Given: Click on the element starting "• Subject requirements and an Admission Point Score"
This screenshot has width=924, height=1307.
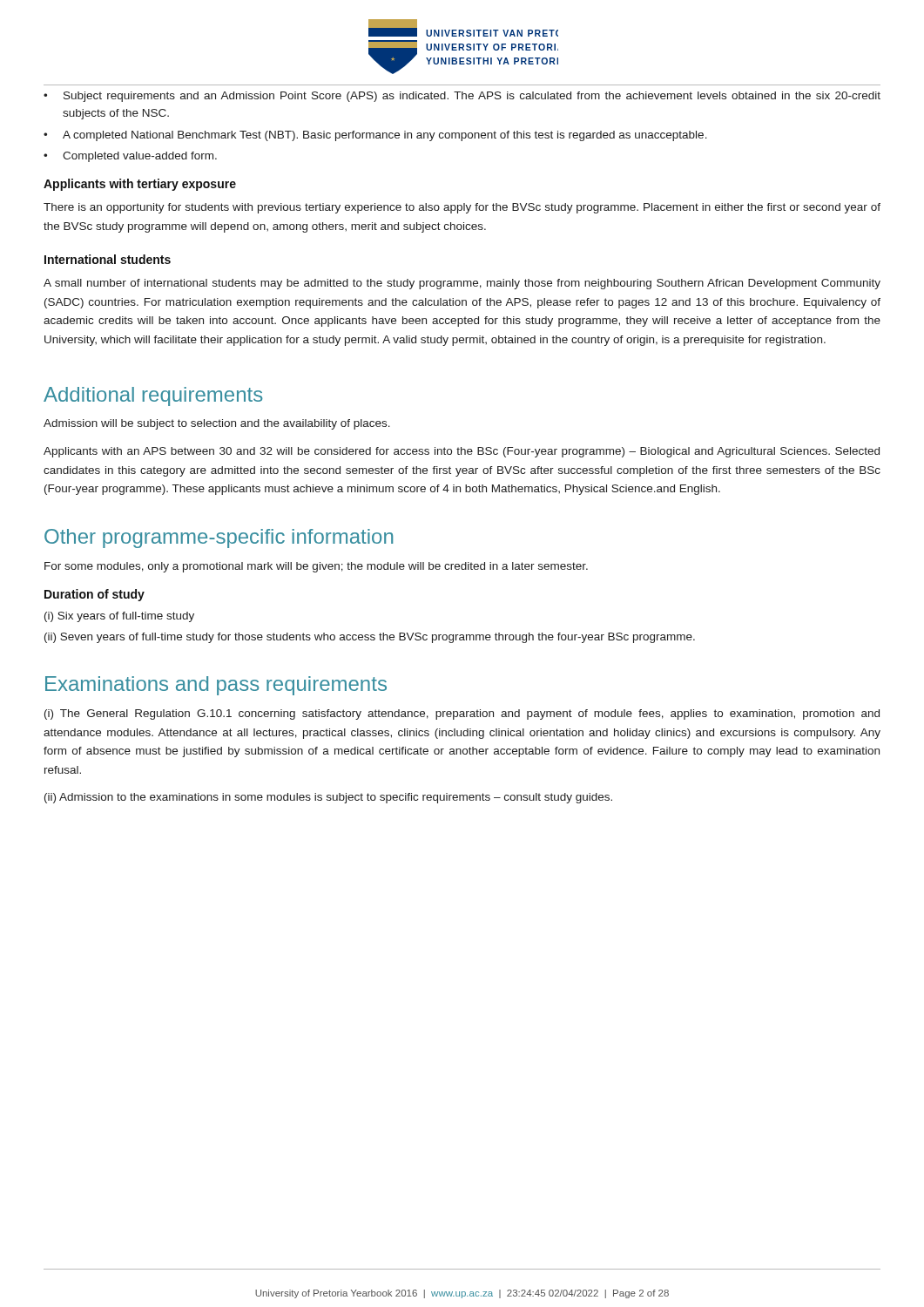Looking at the screenshot, I should [462, 105].
